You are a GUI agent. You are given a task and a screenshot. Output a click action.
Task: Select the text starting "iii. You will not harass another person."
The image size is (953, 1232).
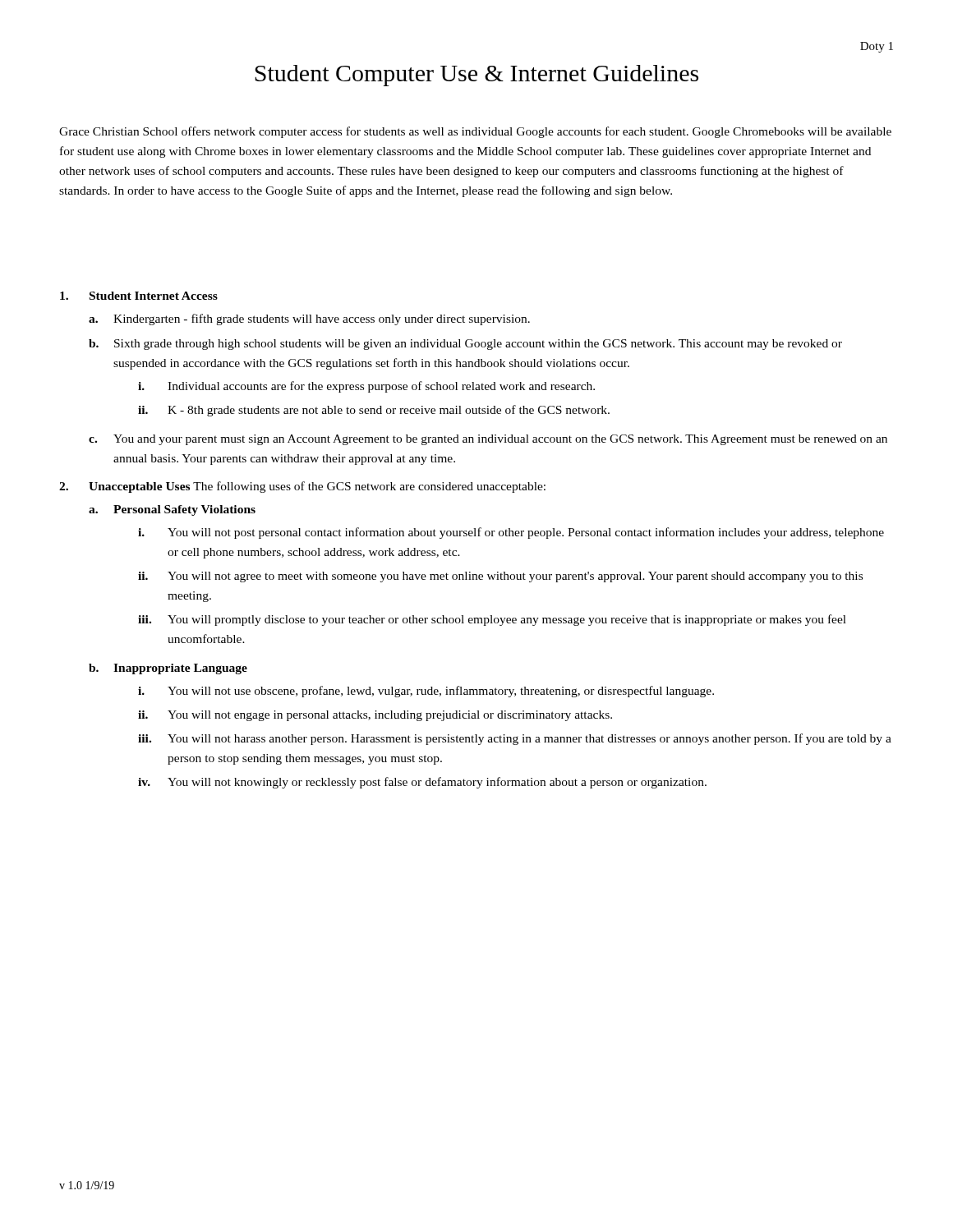tap(516, 749)
